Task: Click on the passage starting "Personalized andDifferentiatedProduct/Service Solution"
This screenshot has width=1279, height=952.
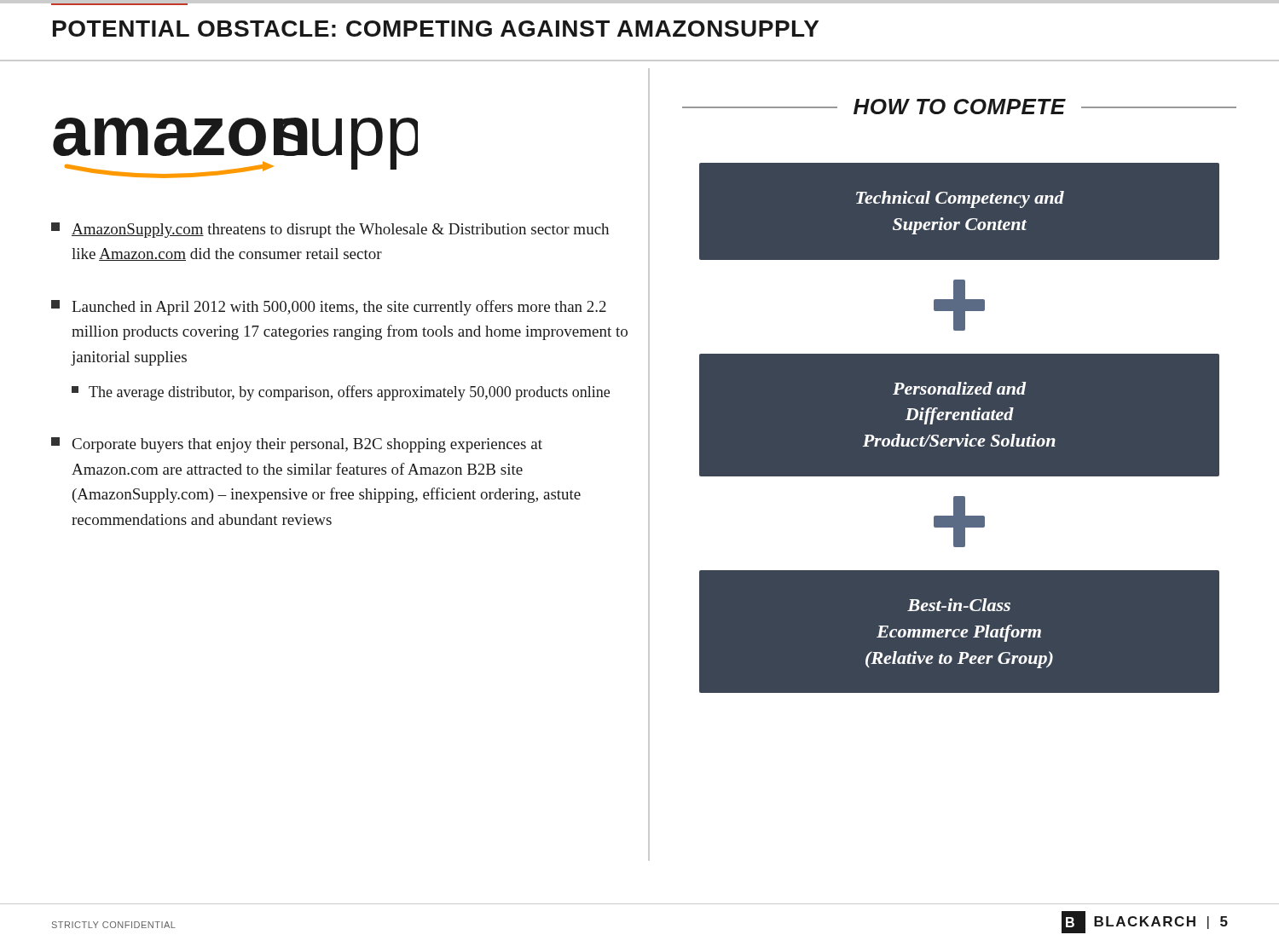Action: pos(959,415)
